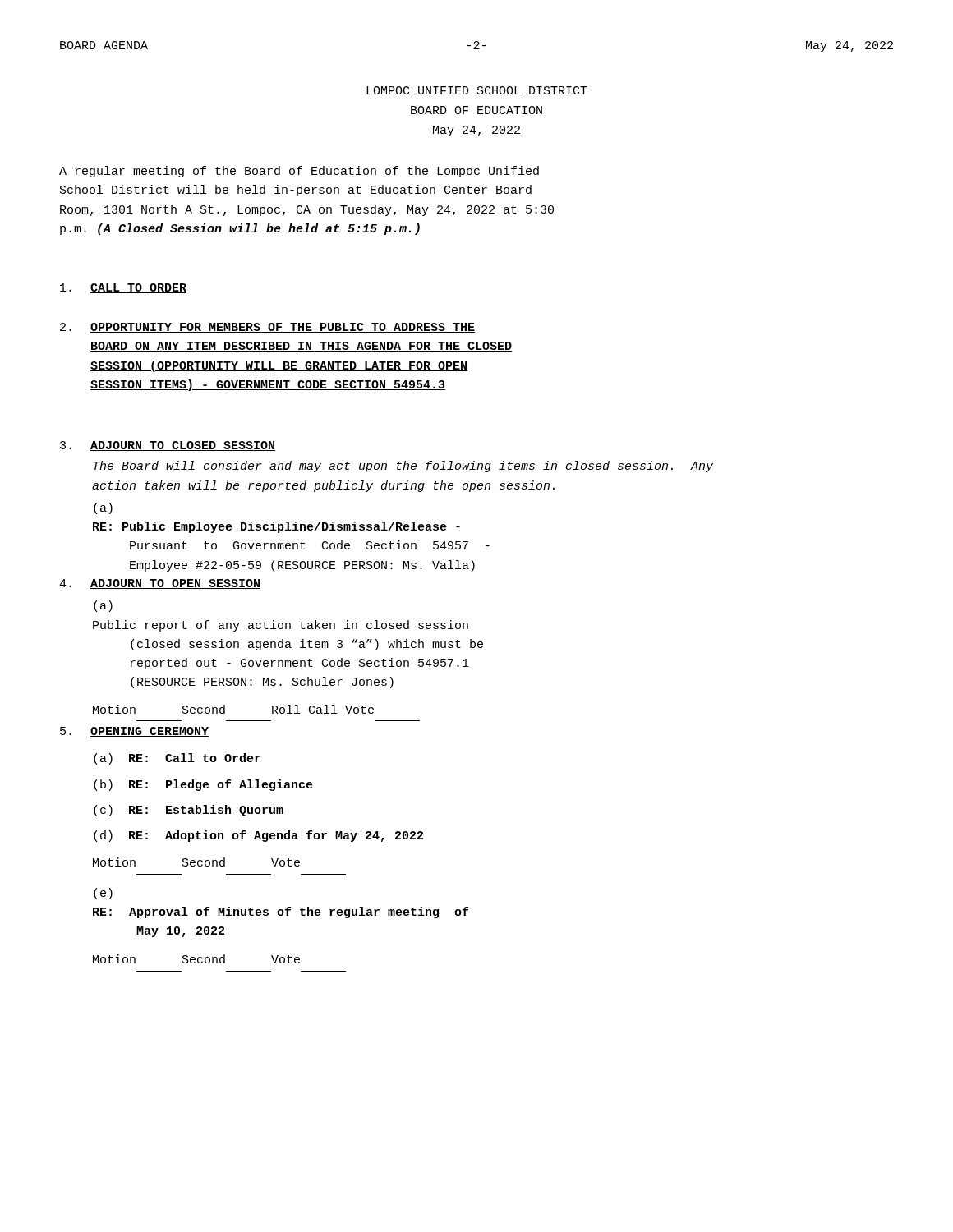Locate the title that opens with "LOMPOC UNIFIED SCHOOL DISTRICT BOARD OF EDUCATION"
The width and height of the screenshot is (953, 1232).
[476, 111]
